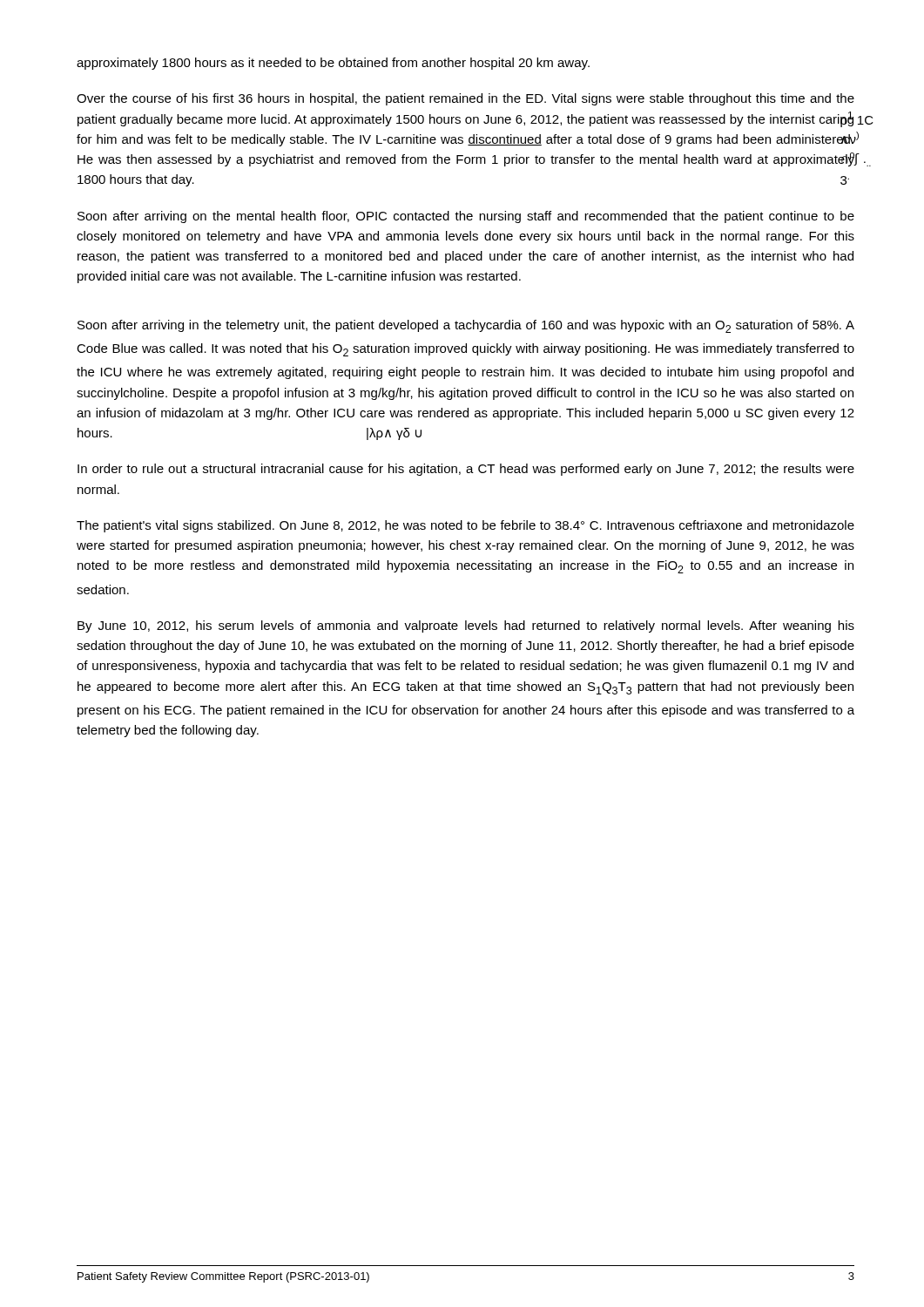Select the passage starting "Soon after arriving on the mental"
Viewport: 924px width, 1307px height.
(465, 246)
